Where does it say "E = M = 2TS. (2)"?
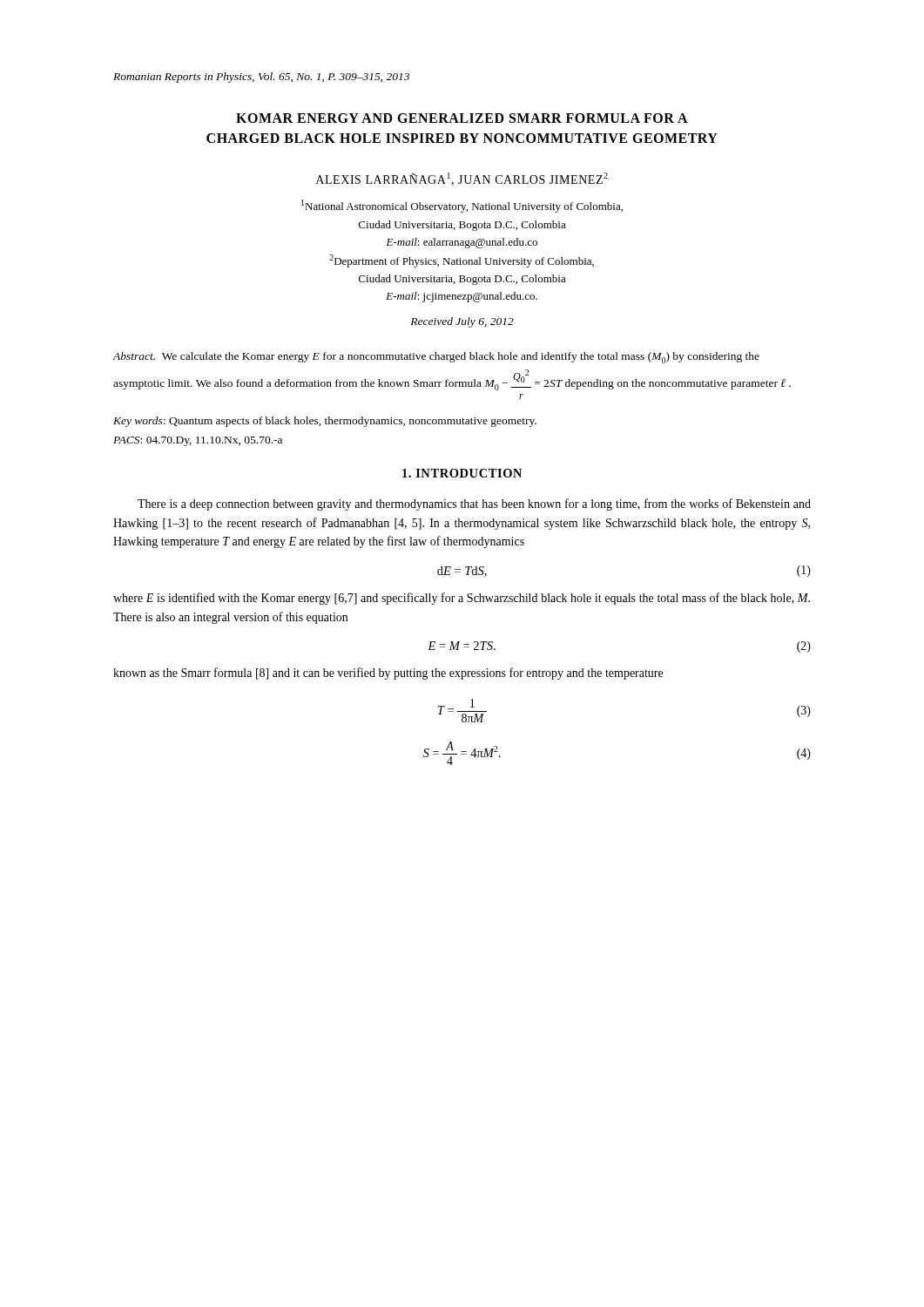The width and height of the screenshot is (924, 1307). click(454, 647)
